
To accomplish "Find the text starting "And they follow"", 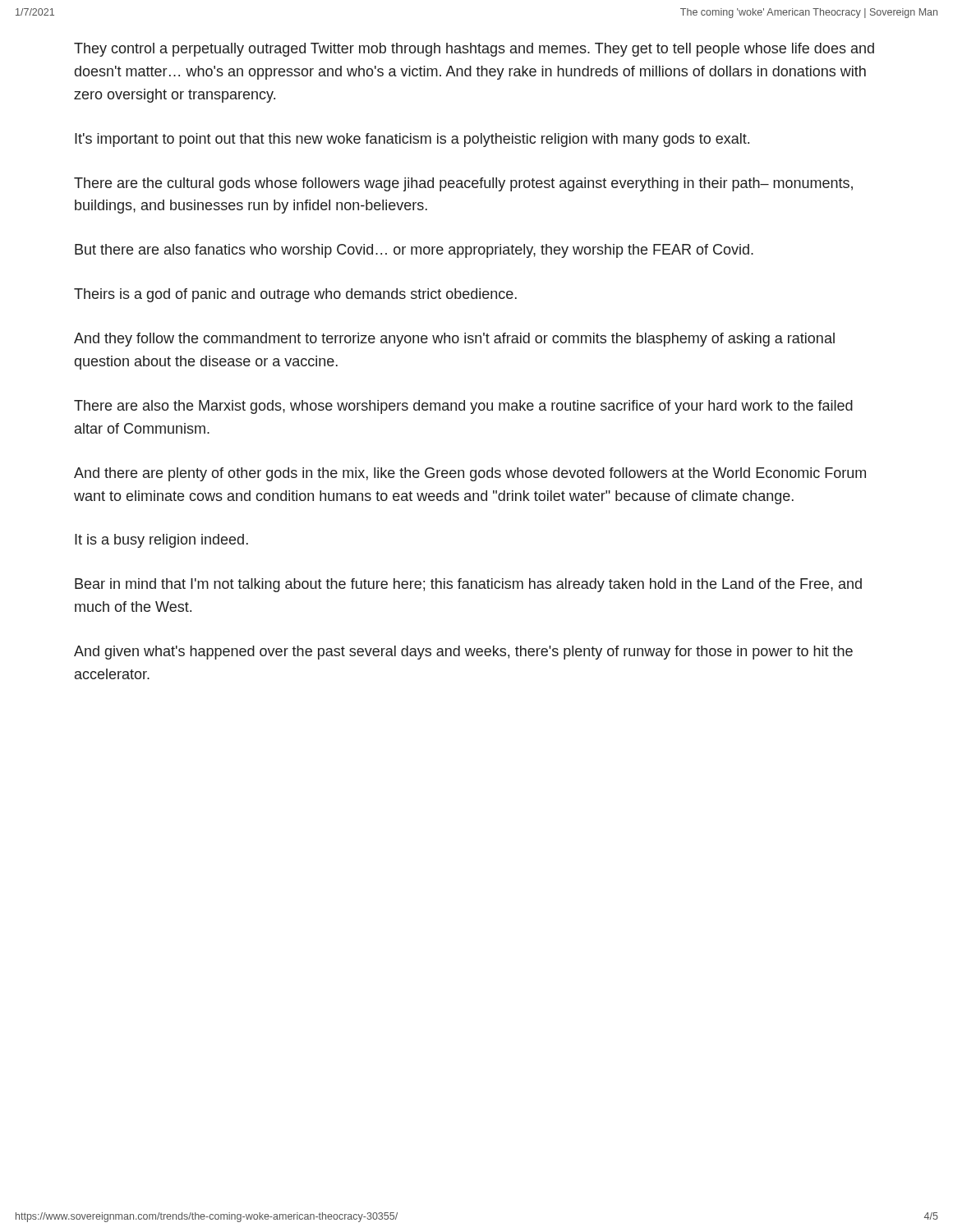I will click(455, 350).
